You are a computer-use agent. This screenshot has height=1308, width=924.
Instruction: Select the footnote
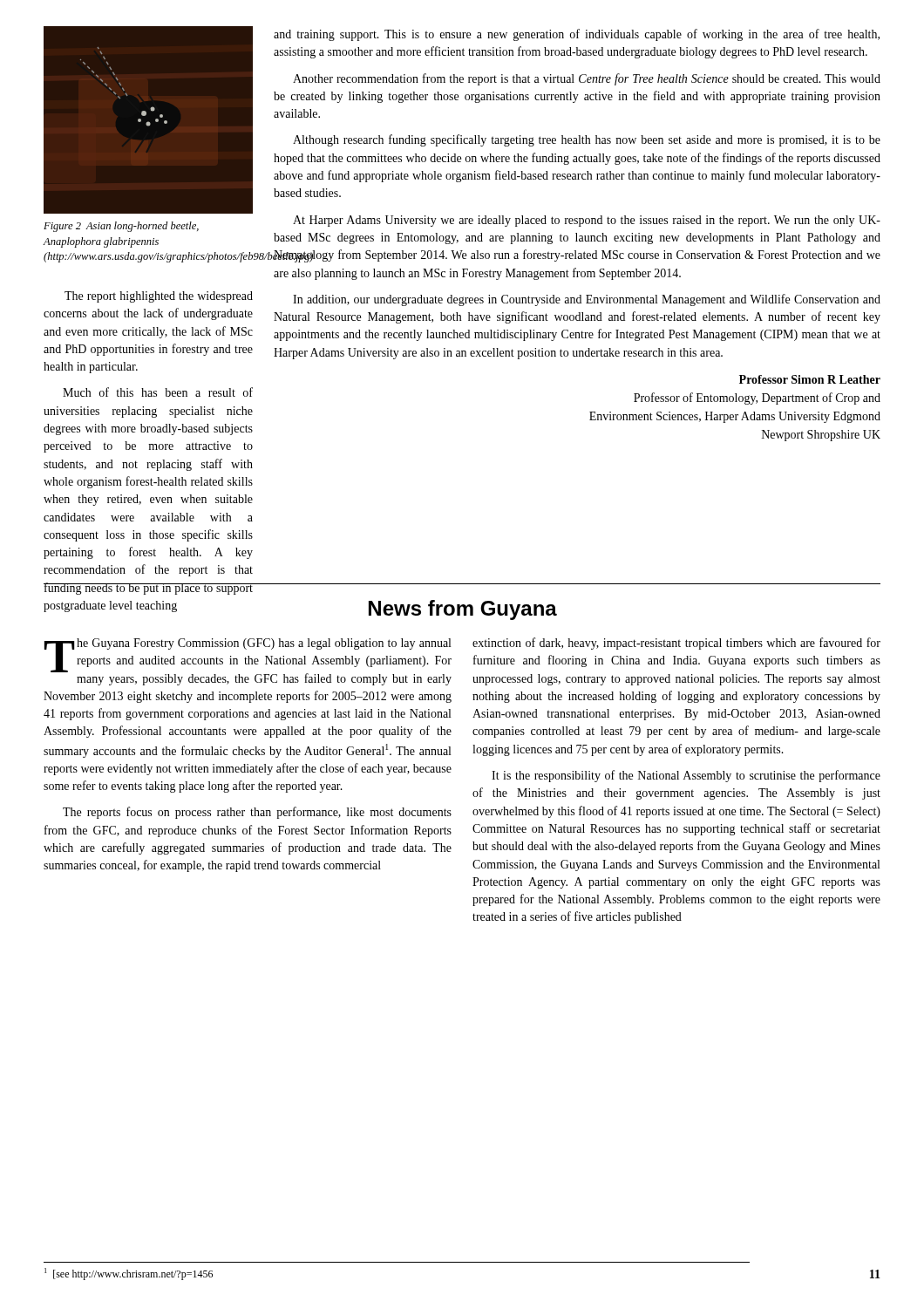(x=128, y=1274)
